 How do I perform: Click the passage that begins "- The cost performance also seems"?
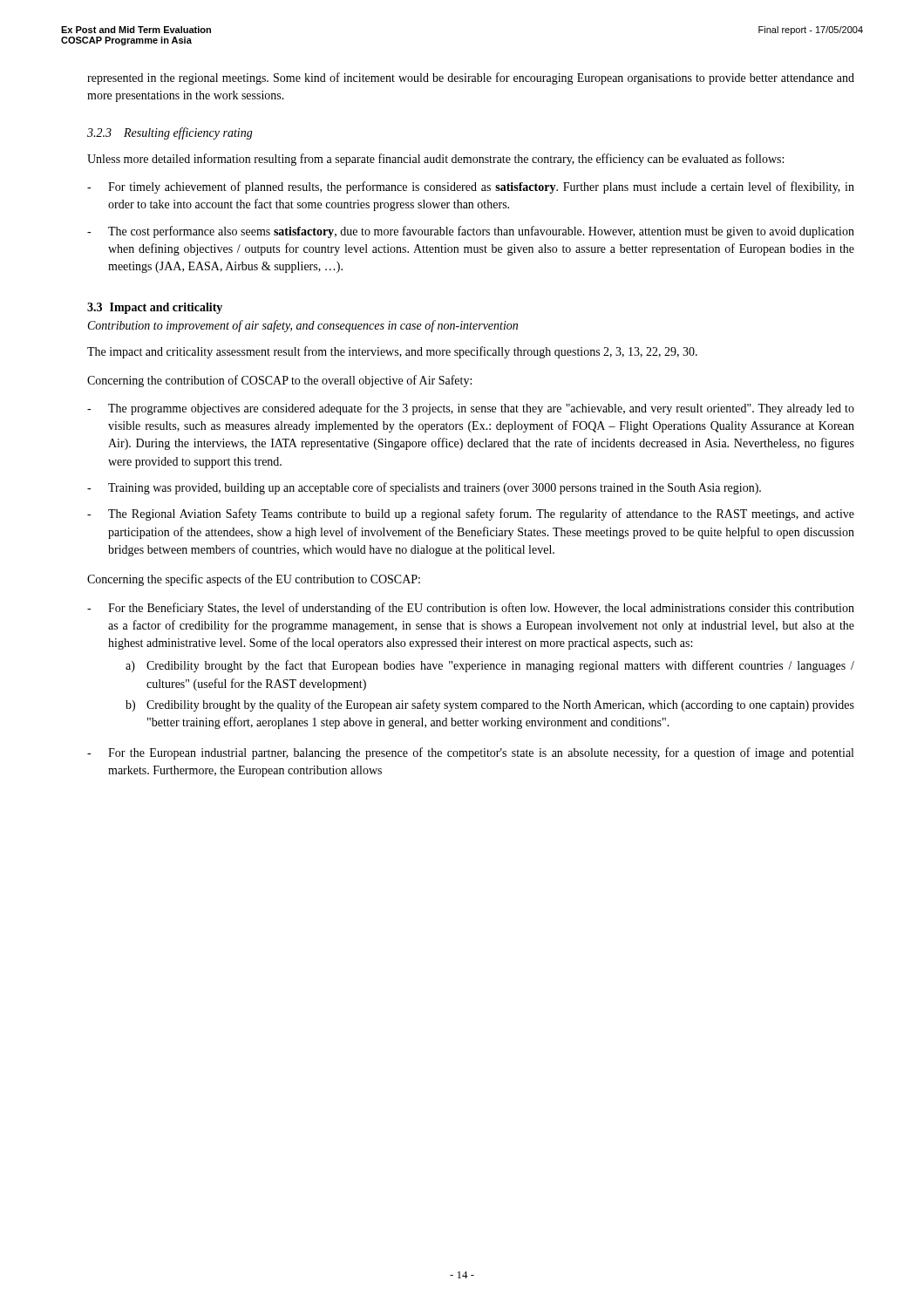click(471, 250)
